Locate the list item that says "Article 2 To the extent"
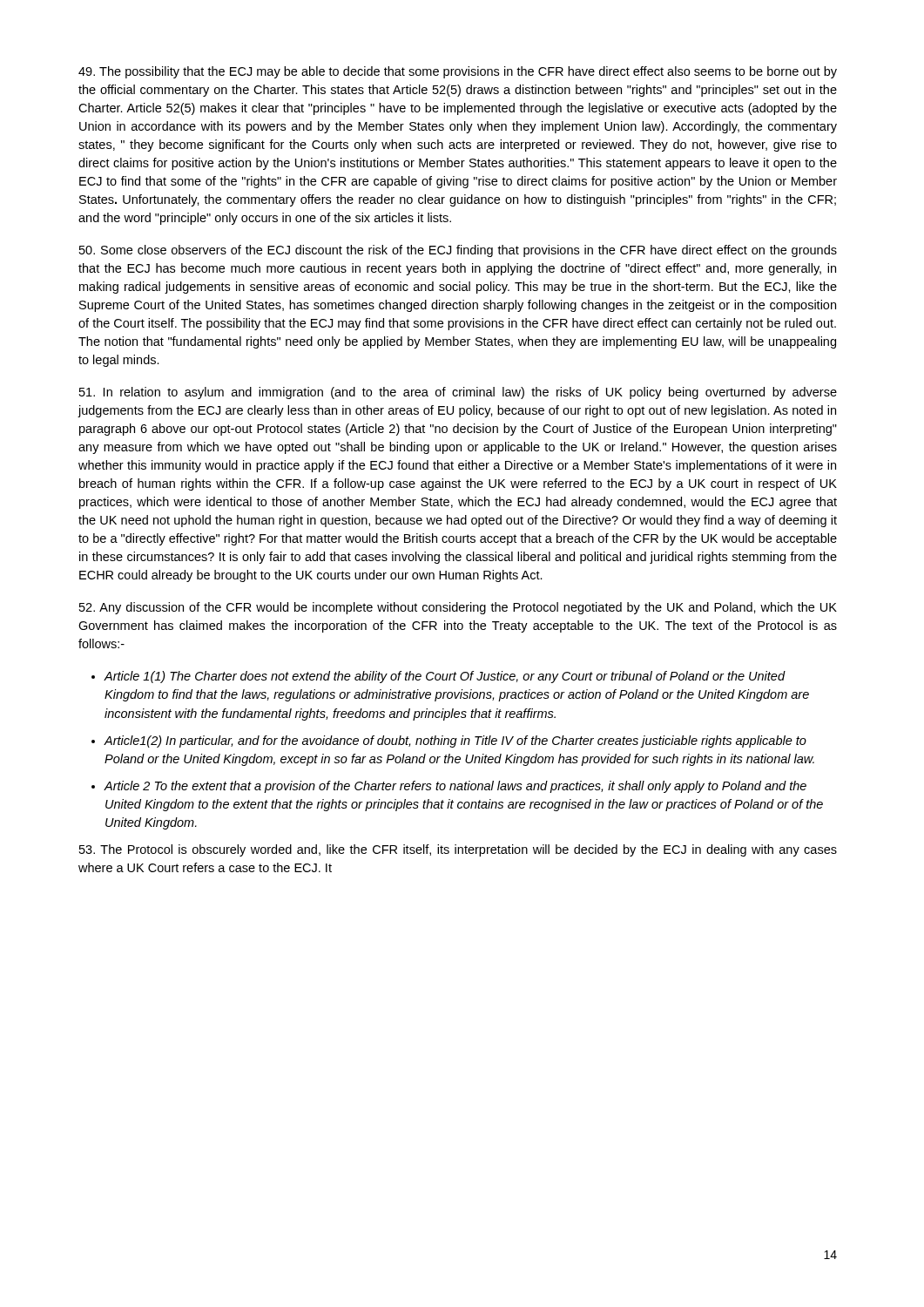This screenshot has width=924, height=1307. [464, 804]
